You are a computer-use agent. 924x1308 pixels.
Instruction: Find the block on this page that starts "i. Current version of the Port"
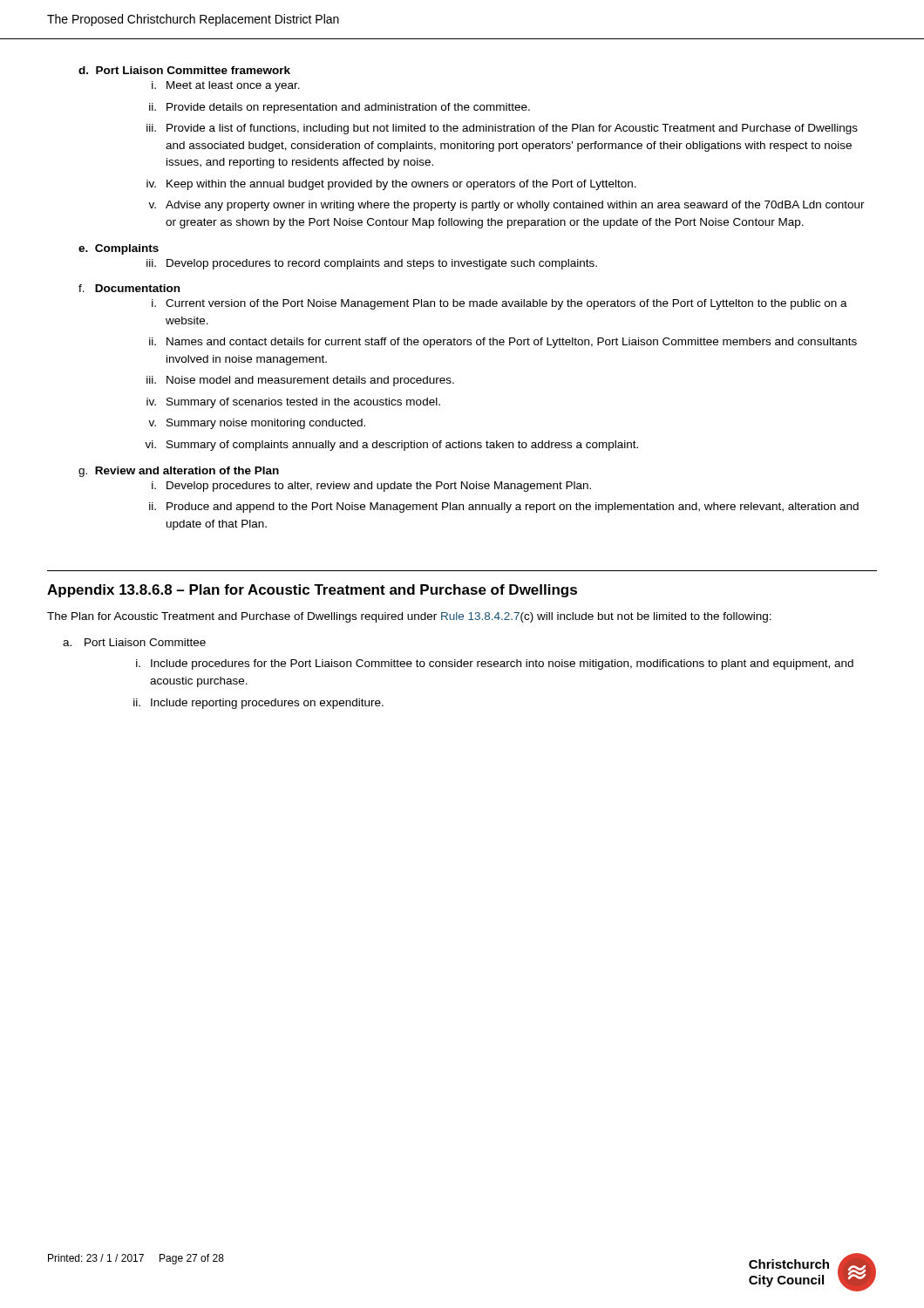click(497, 312)
